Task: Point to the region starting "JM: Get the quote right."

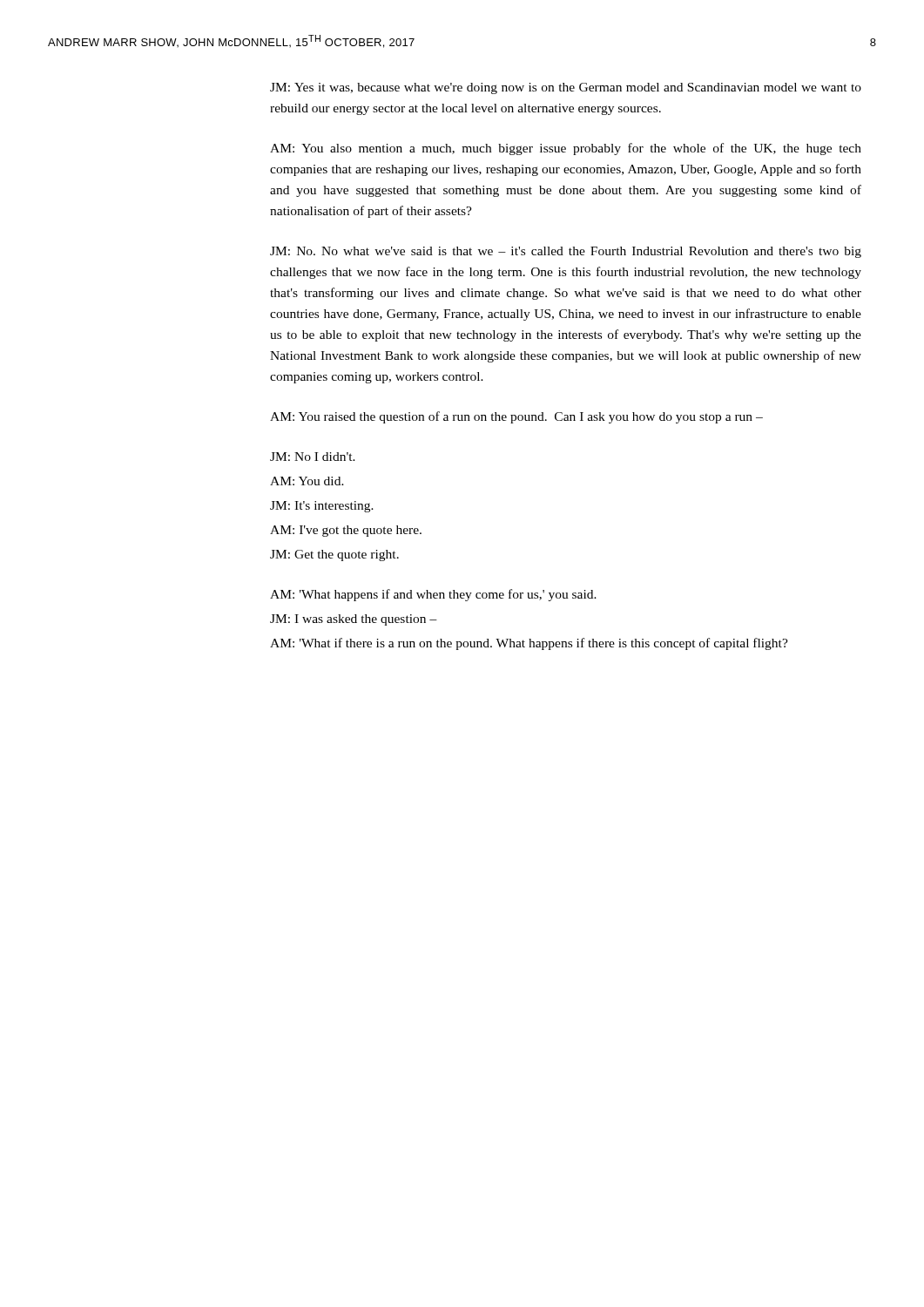Action: 335,554
